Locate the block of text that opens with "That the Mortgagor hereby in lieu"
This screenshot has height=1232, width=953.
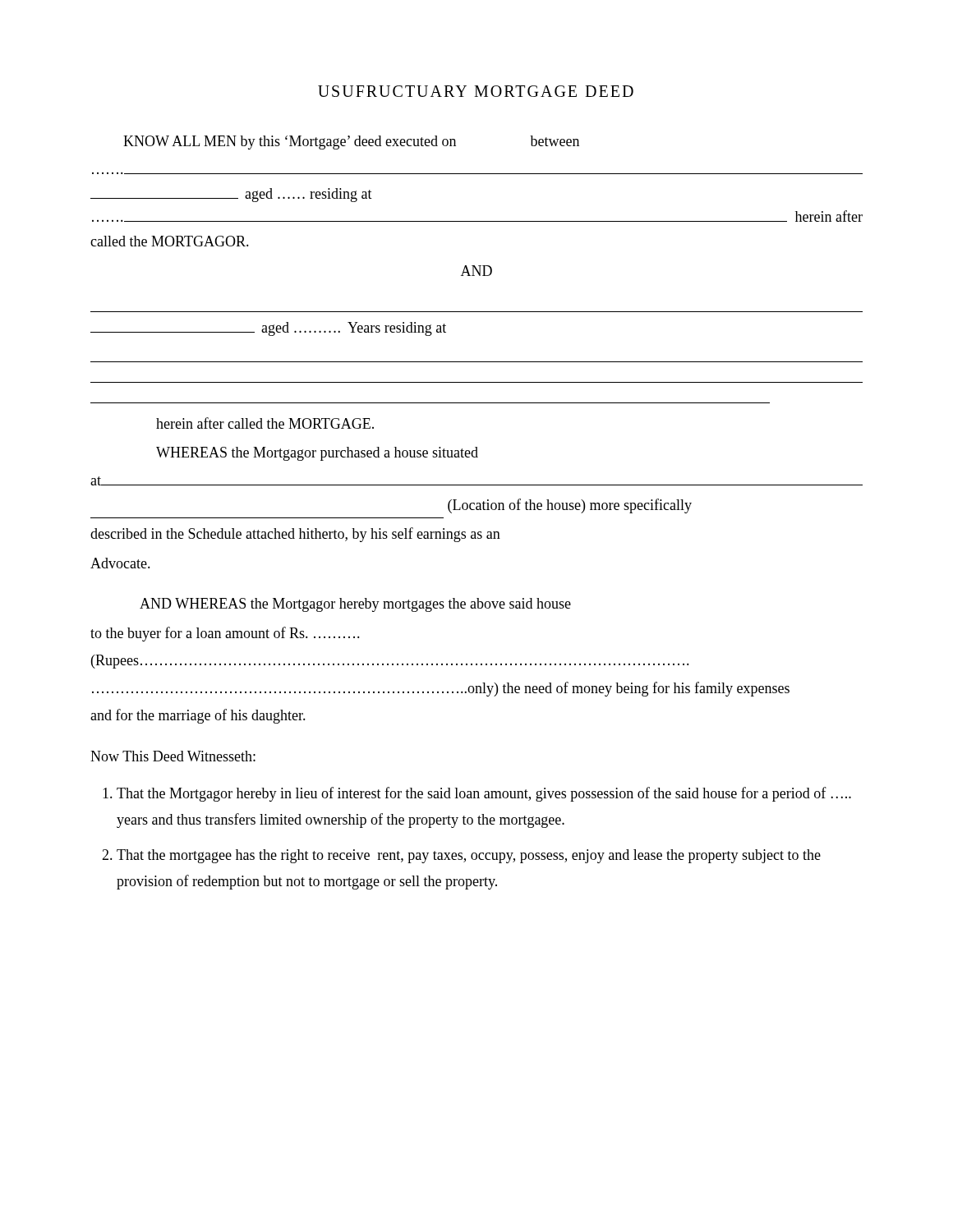[484, 806]
